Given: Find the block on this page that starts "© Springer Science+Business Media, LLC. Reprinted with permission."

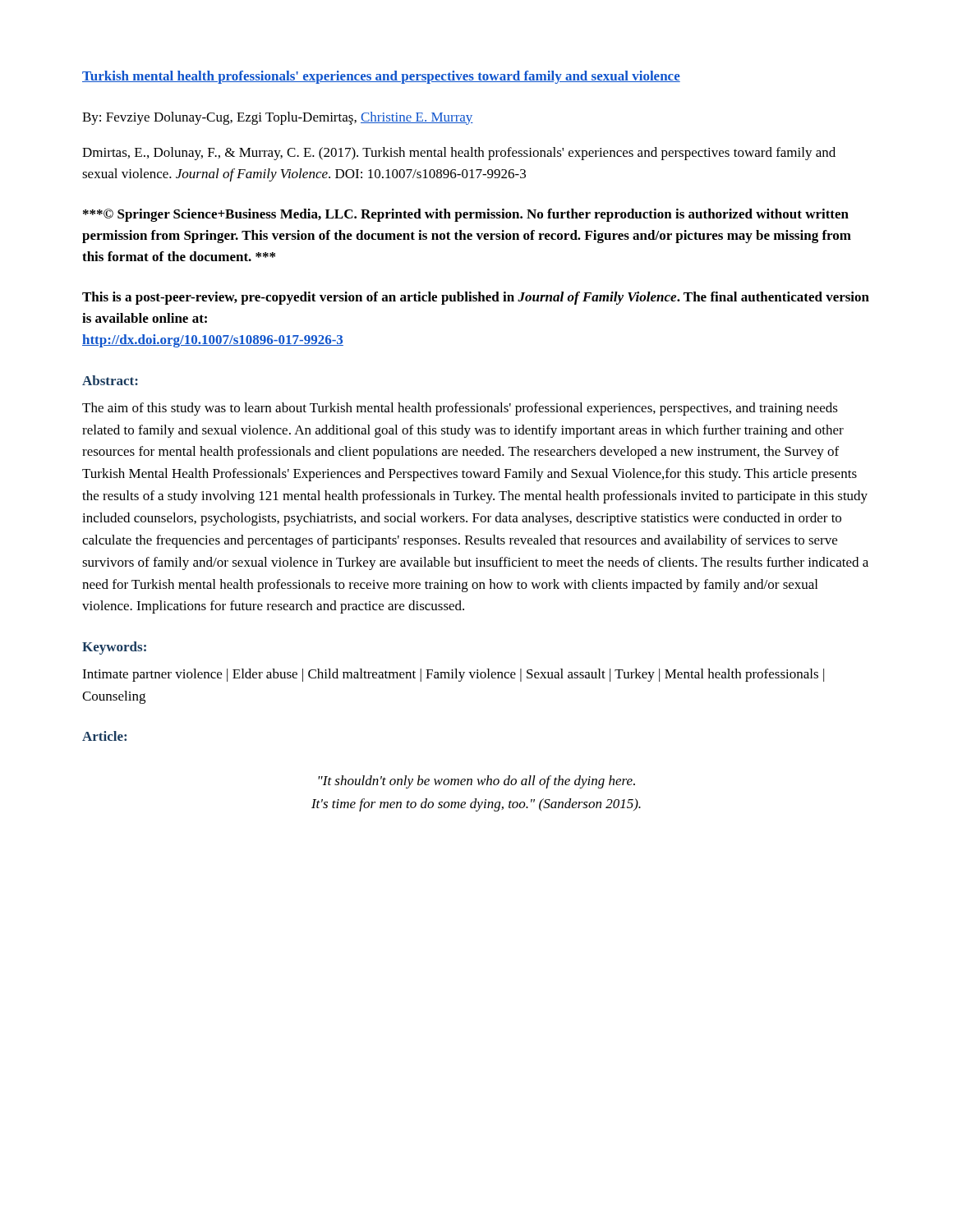Looking at the screenshot, I should pyautogui.click(x=467, y=235).
